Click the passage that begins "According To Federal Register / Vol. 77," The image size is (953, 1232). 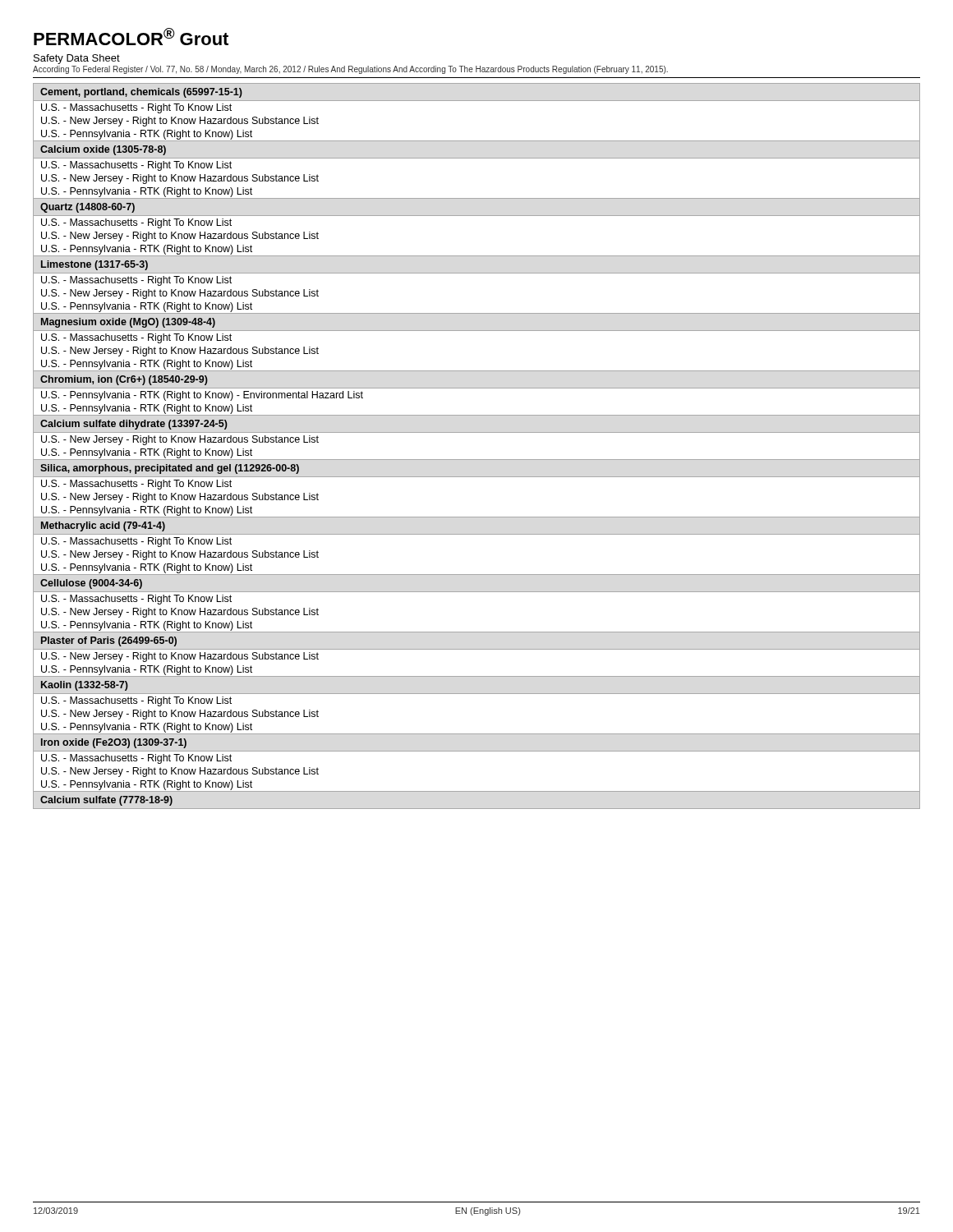coord(351,70)
